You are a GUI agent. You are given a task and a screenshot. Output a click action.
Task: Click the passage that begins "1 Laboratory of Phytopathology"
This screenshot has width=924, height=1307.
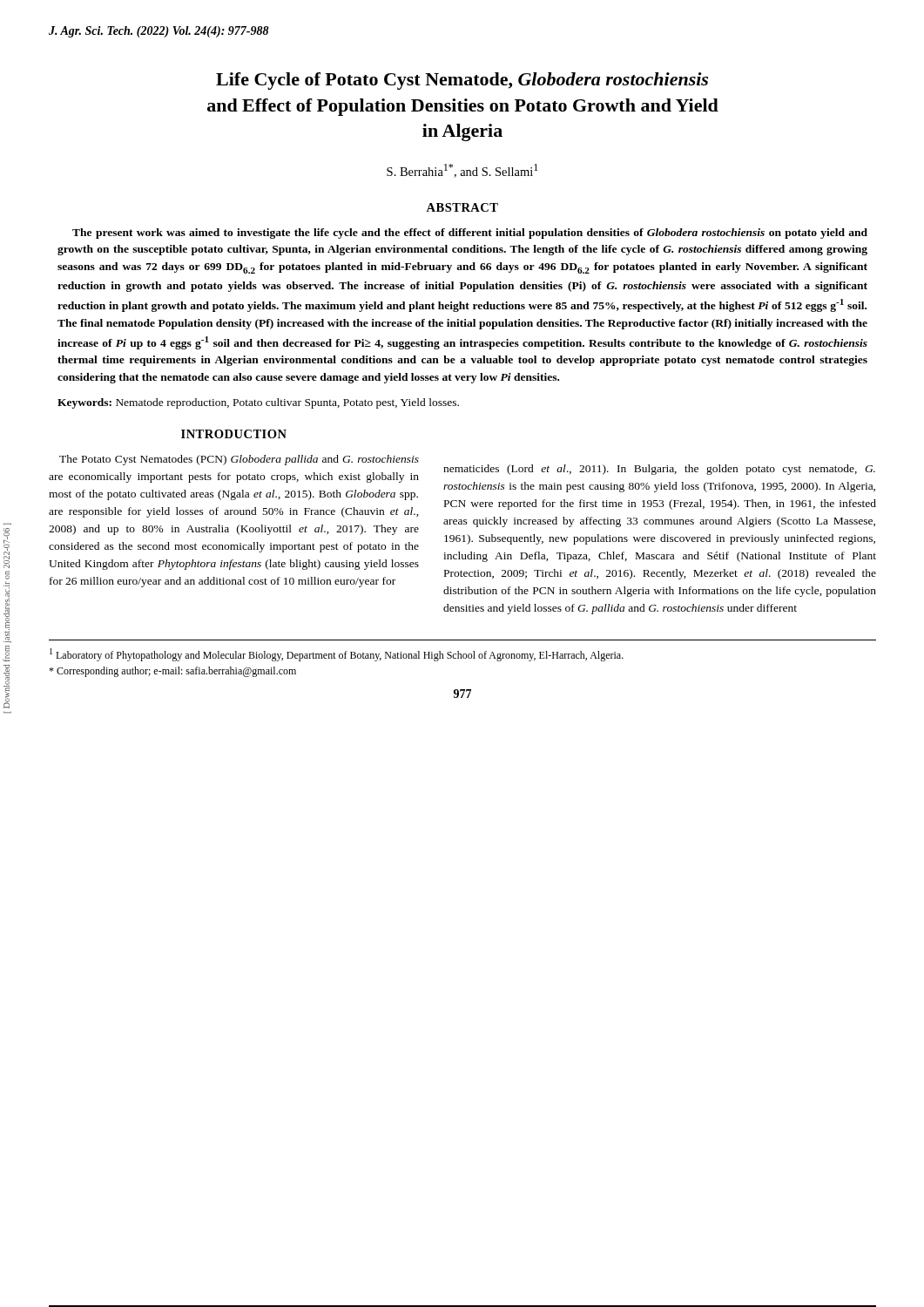coord(336,662)
